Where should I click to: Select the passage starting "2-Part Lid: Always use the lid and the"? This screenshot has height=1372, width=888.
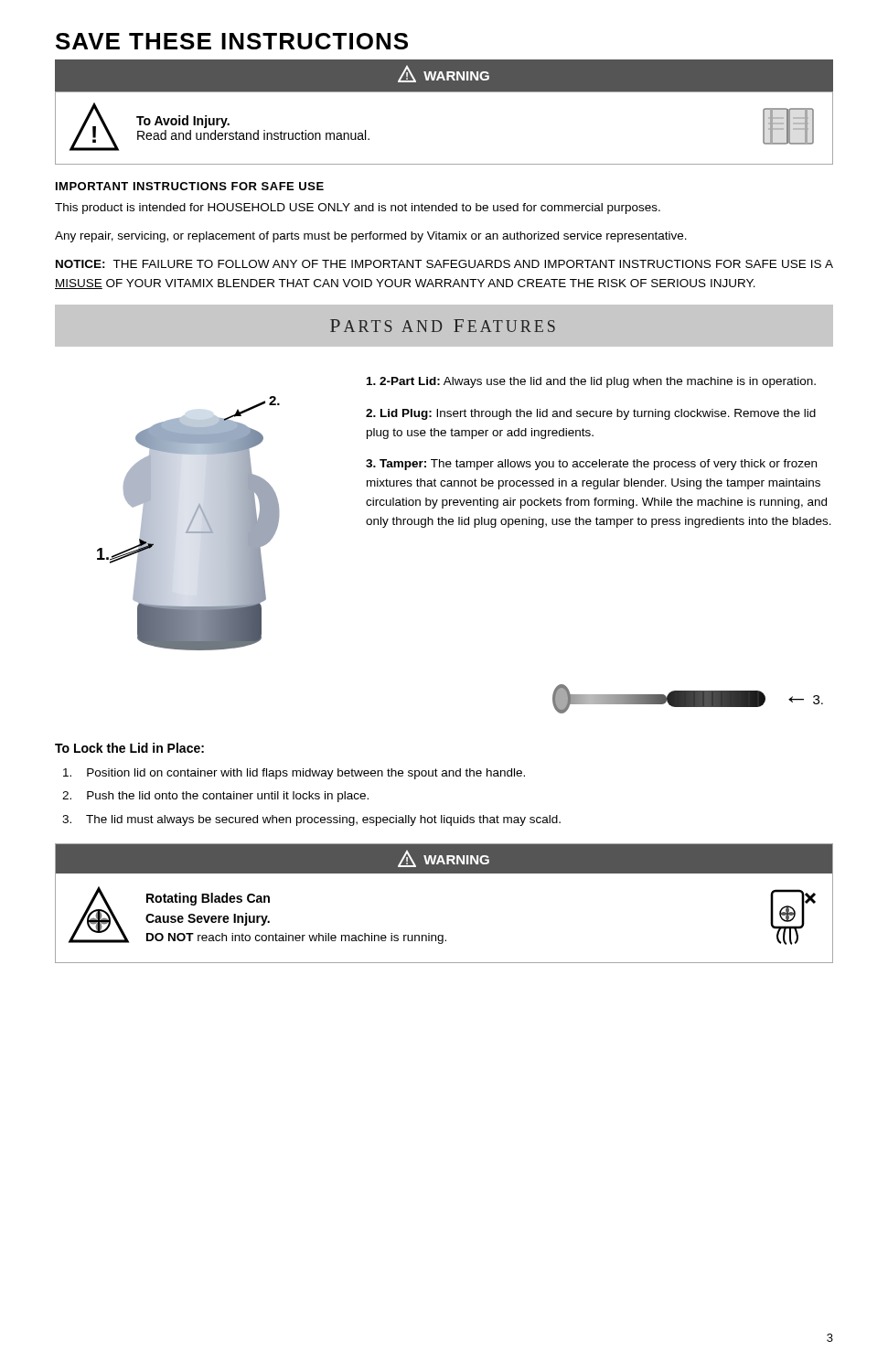tap(591, 381)
